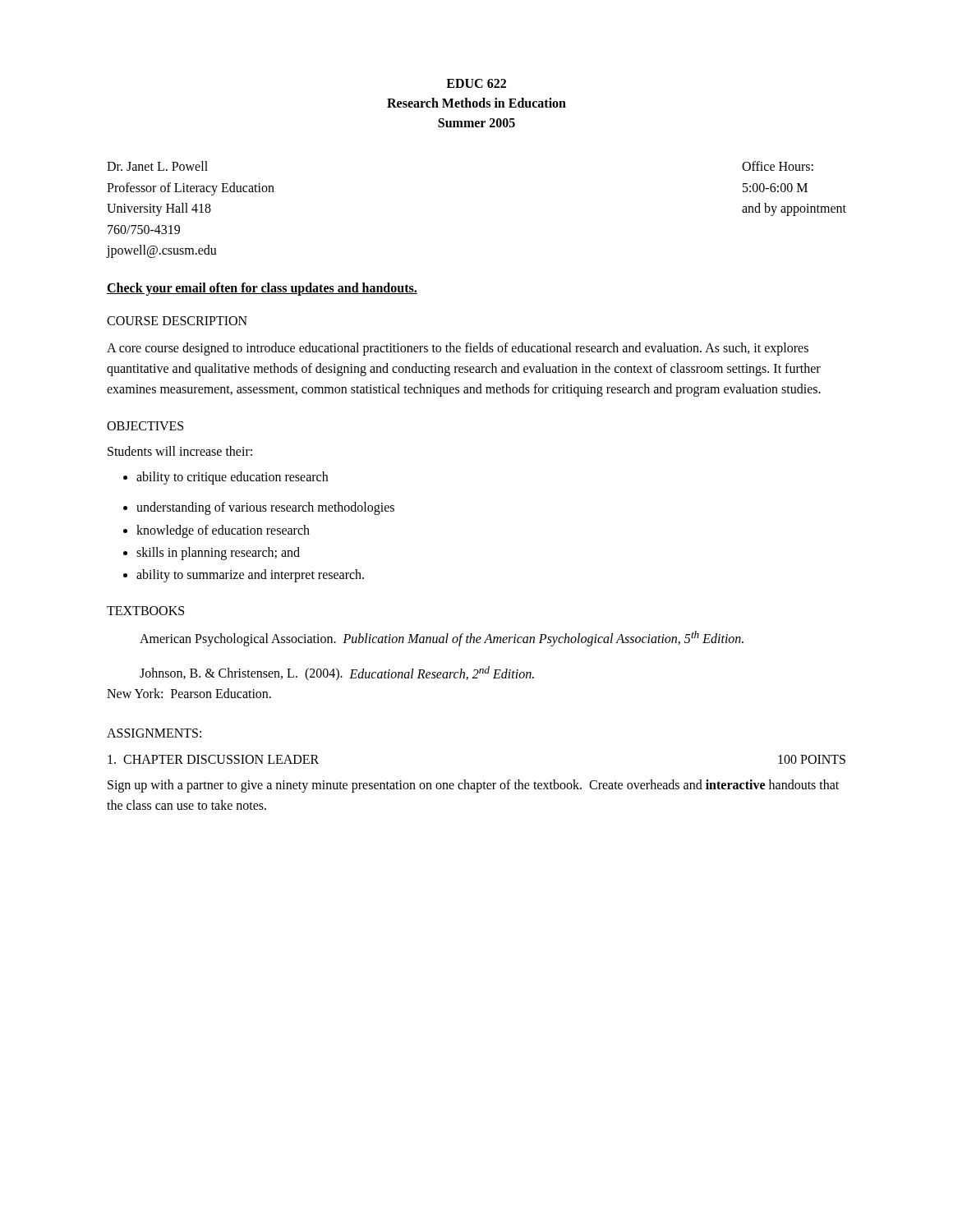953x1232 pixels.
Task: Select the text block containing "Johnson, B. & Christensen, L. (2004). Educational Research,"
Action: click(321, 682)
